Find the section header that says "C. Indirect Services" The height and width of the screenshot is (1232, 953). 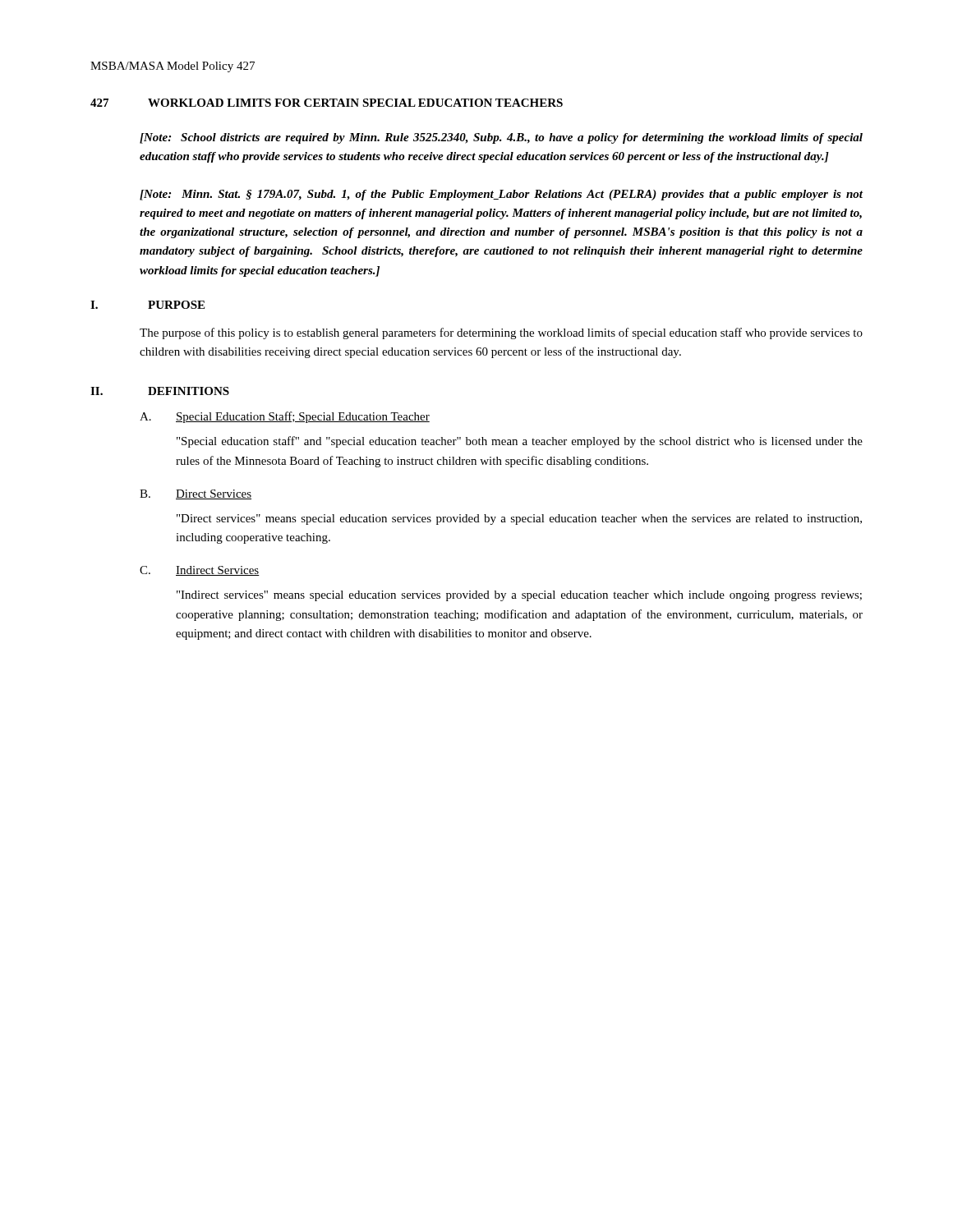(199, 571)
